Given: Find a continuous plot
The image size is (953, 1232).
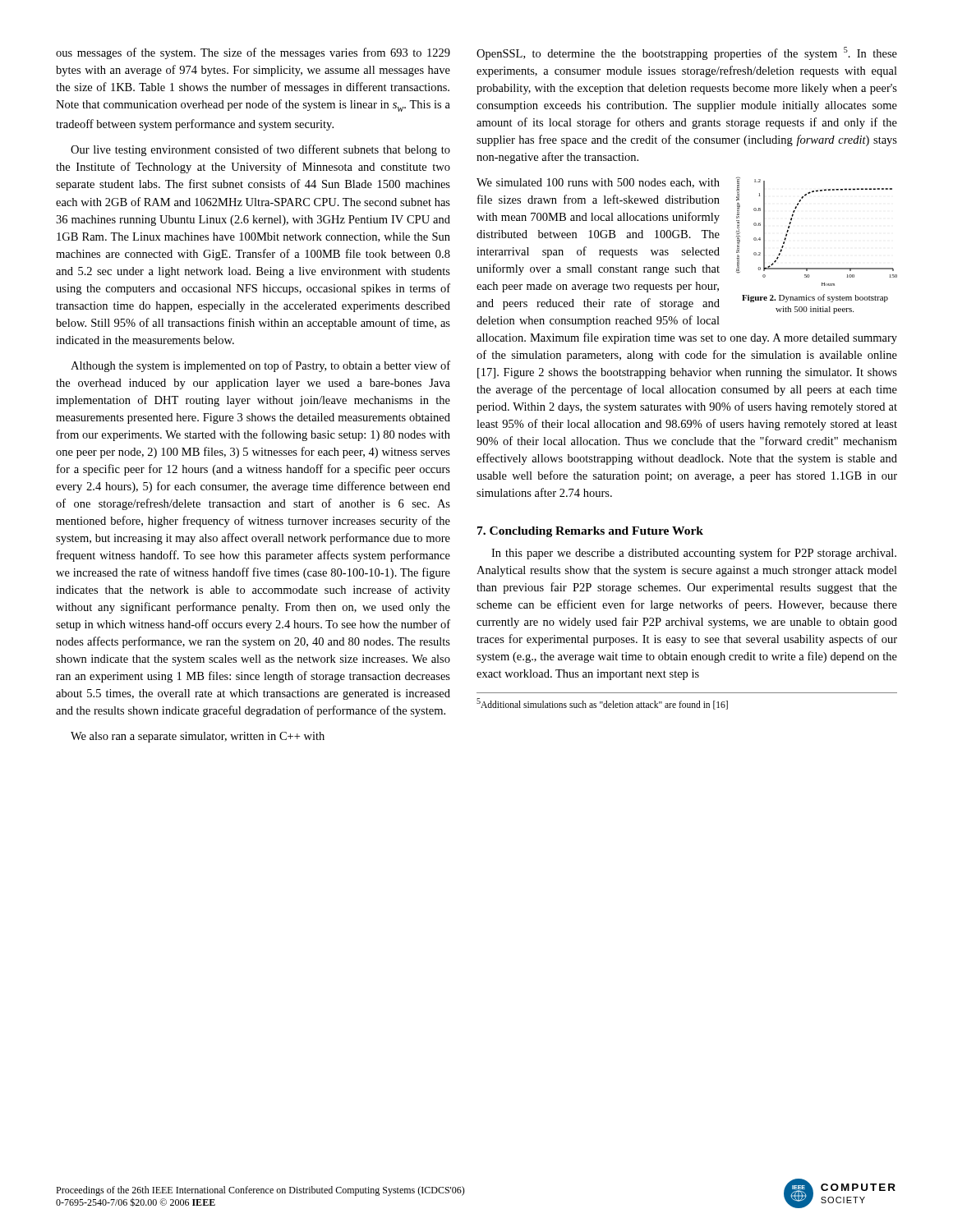Looking at the screenshot, I should pyautogui.click(x=815, y=245).
